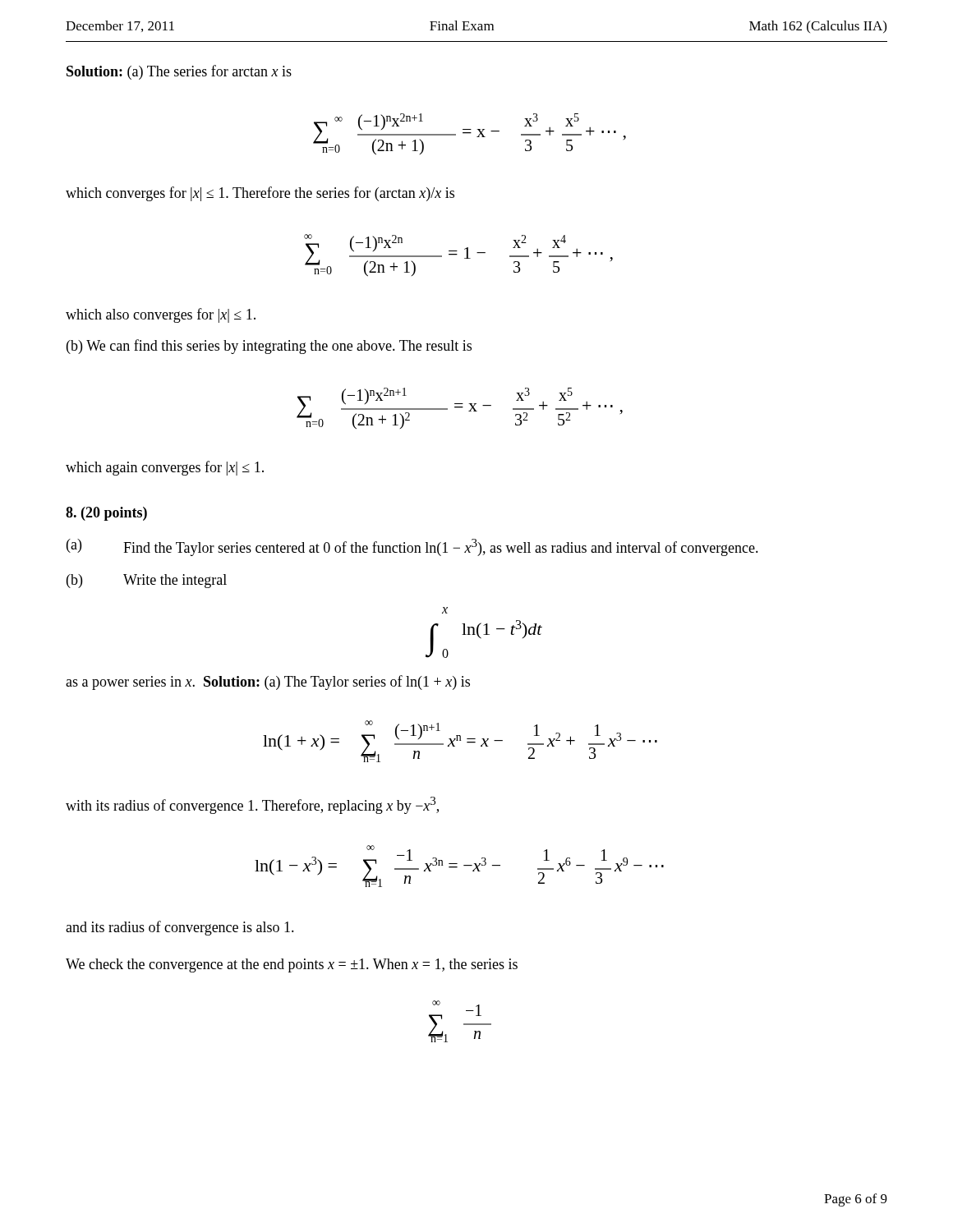Select the region starting "(a) Find the"
The image size is (953, 1232).
[412, 547]
